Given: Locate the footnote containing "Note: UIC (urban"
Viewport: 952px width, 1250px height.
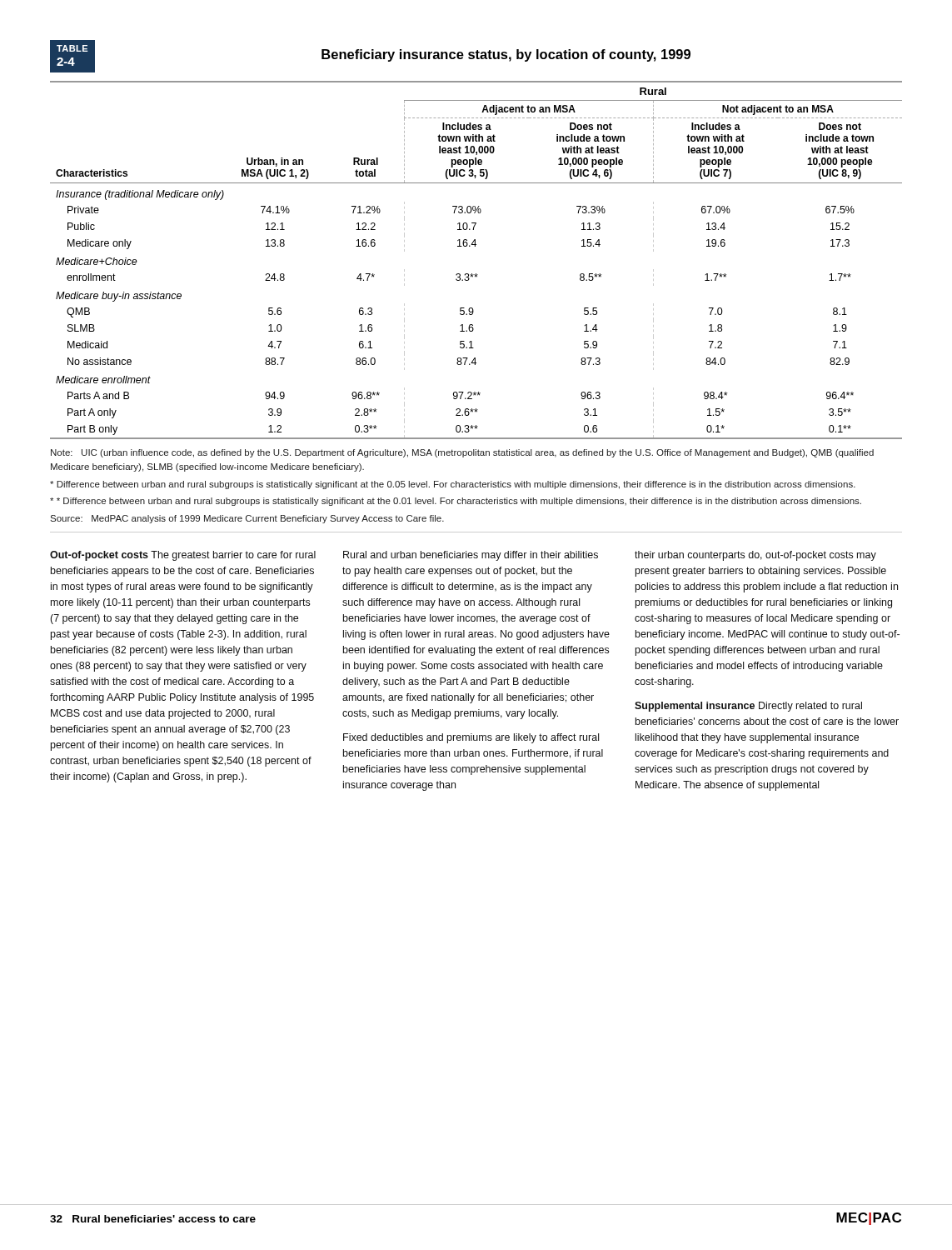Looking at the screenshot, I should click(476, 477).
